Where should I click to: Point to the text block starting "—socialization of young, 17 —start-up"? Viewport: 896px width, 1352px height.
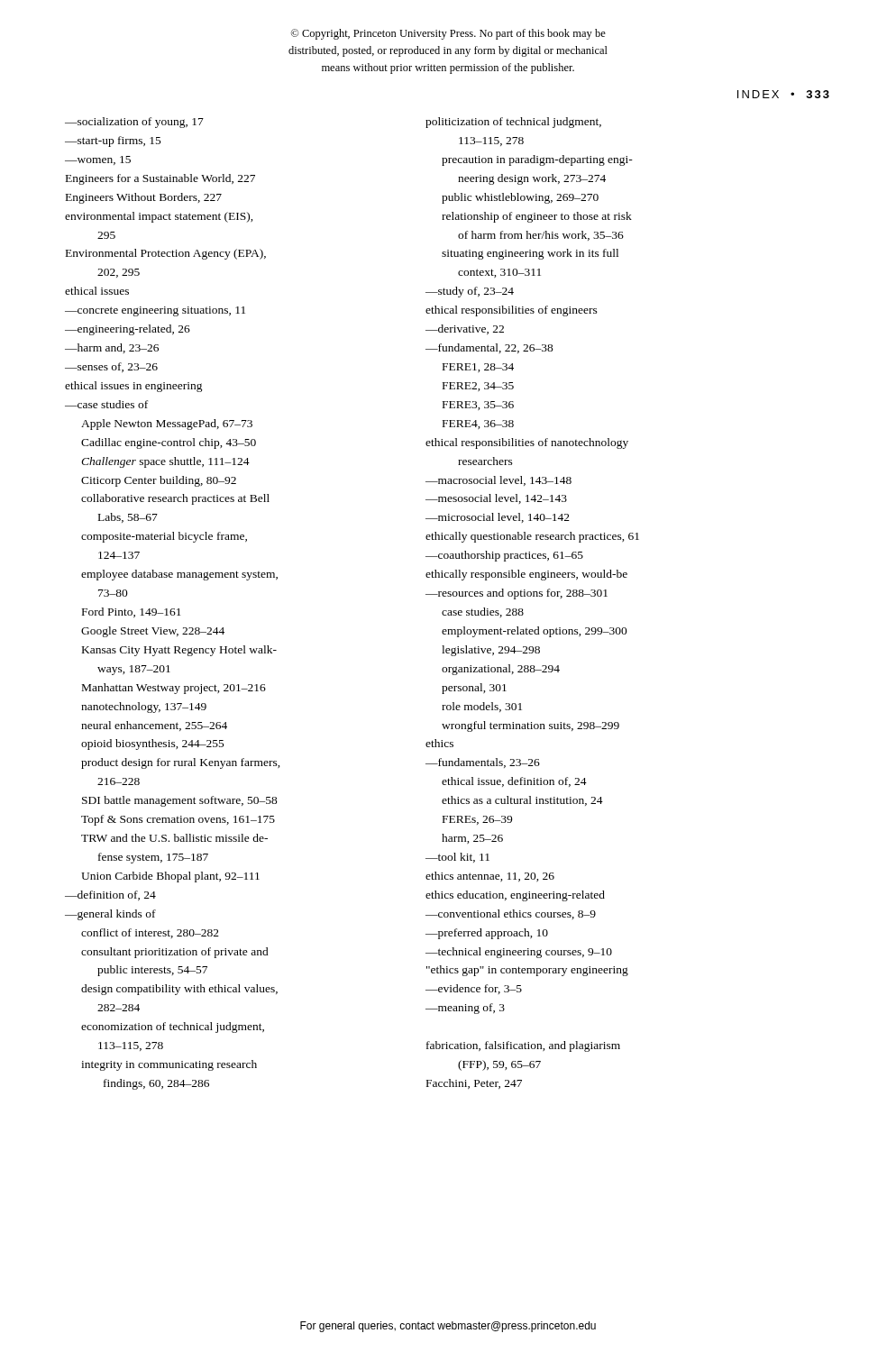tap(134, 123)
